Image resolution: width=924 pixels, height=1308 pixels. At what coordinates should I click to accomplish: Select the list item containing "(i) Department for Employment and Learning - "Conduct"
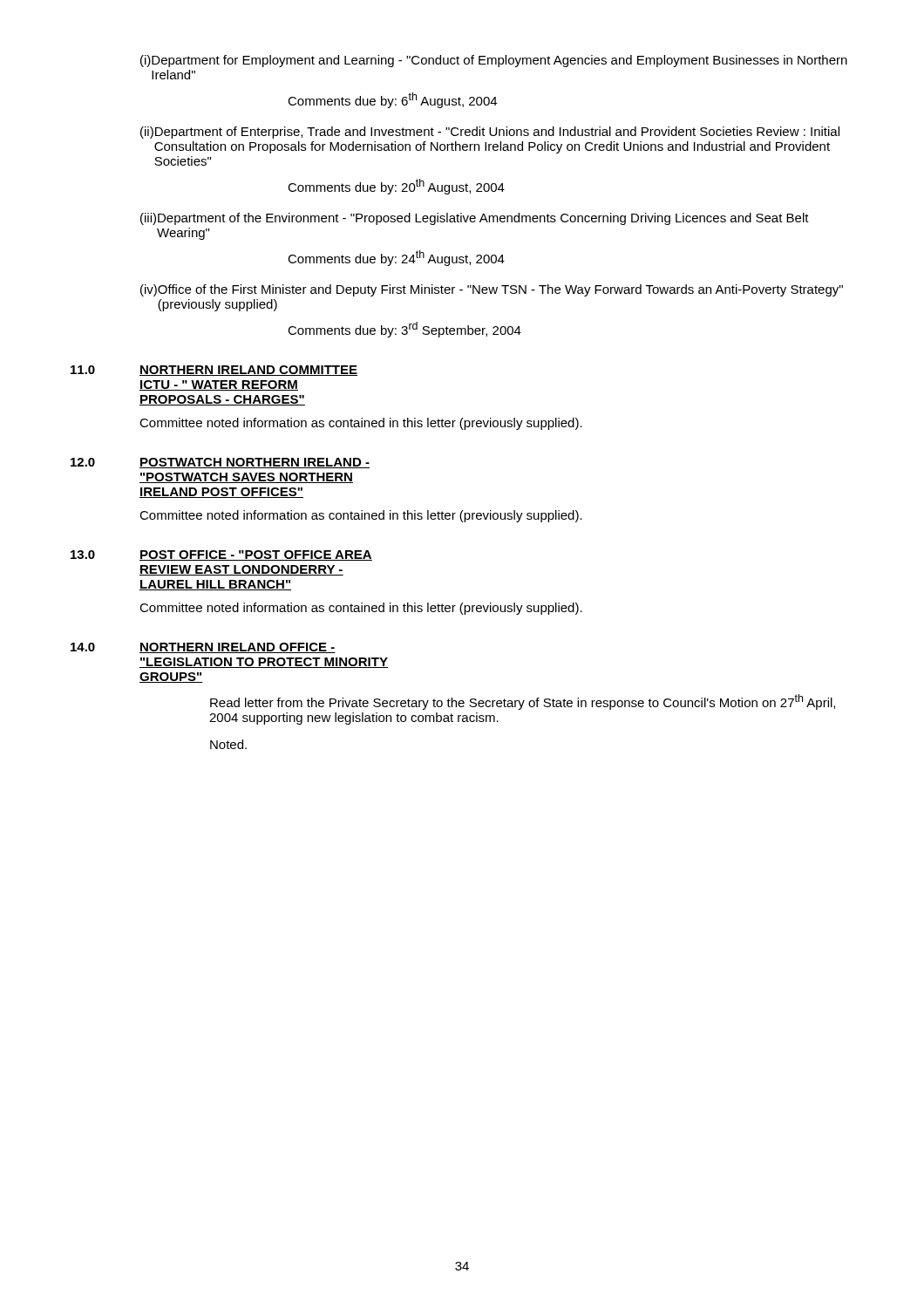[x=494, y=61]
